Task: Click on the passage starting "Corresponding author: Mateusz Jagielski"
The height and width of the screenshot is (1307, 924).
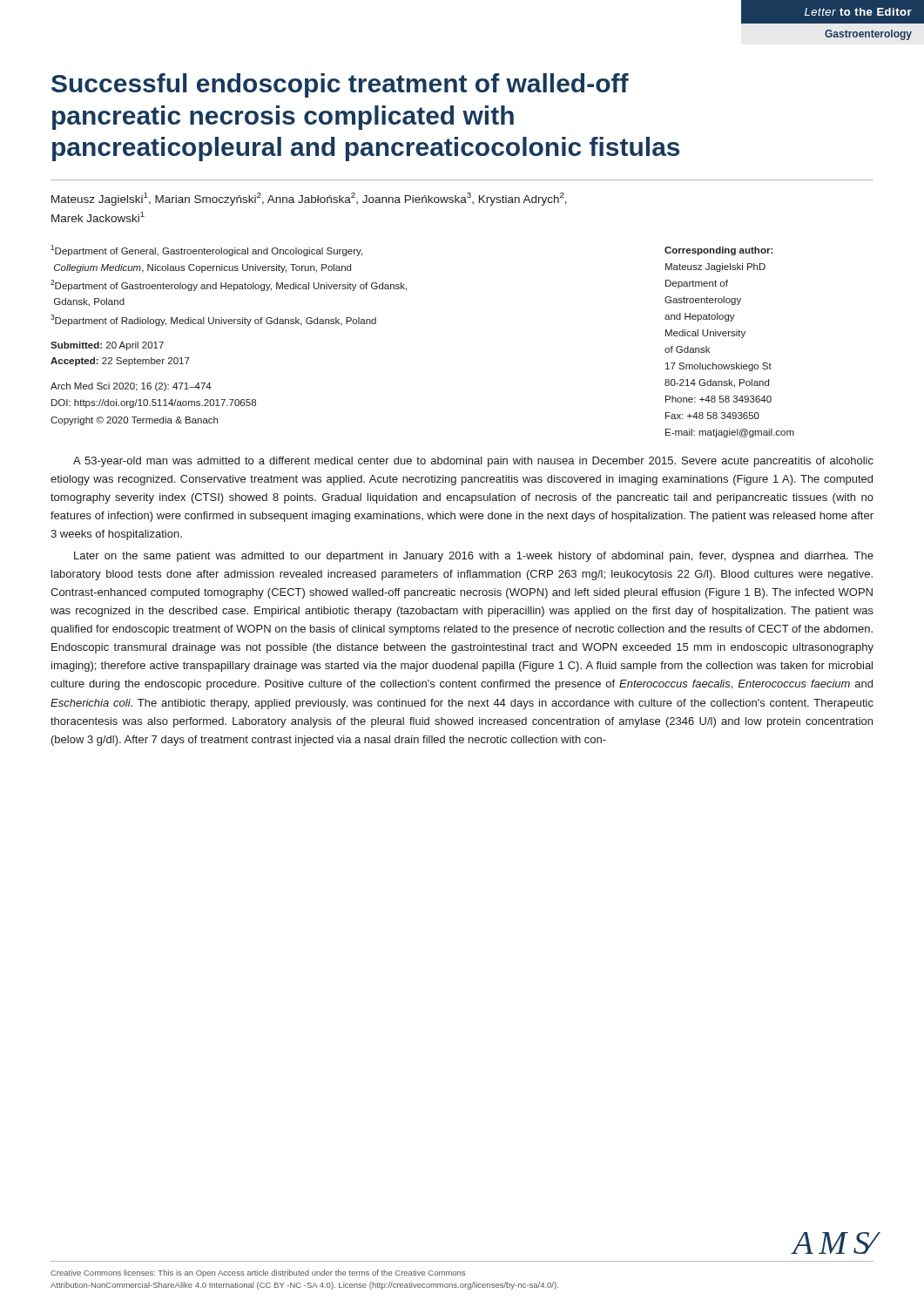Action: 719,251
